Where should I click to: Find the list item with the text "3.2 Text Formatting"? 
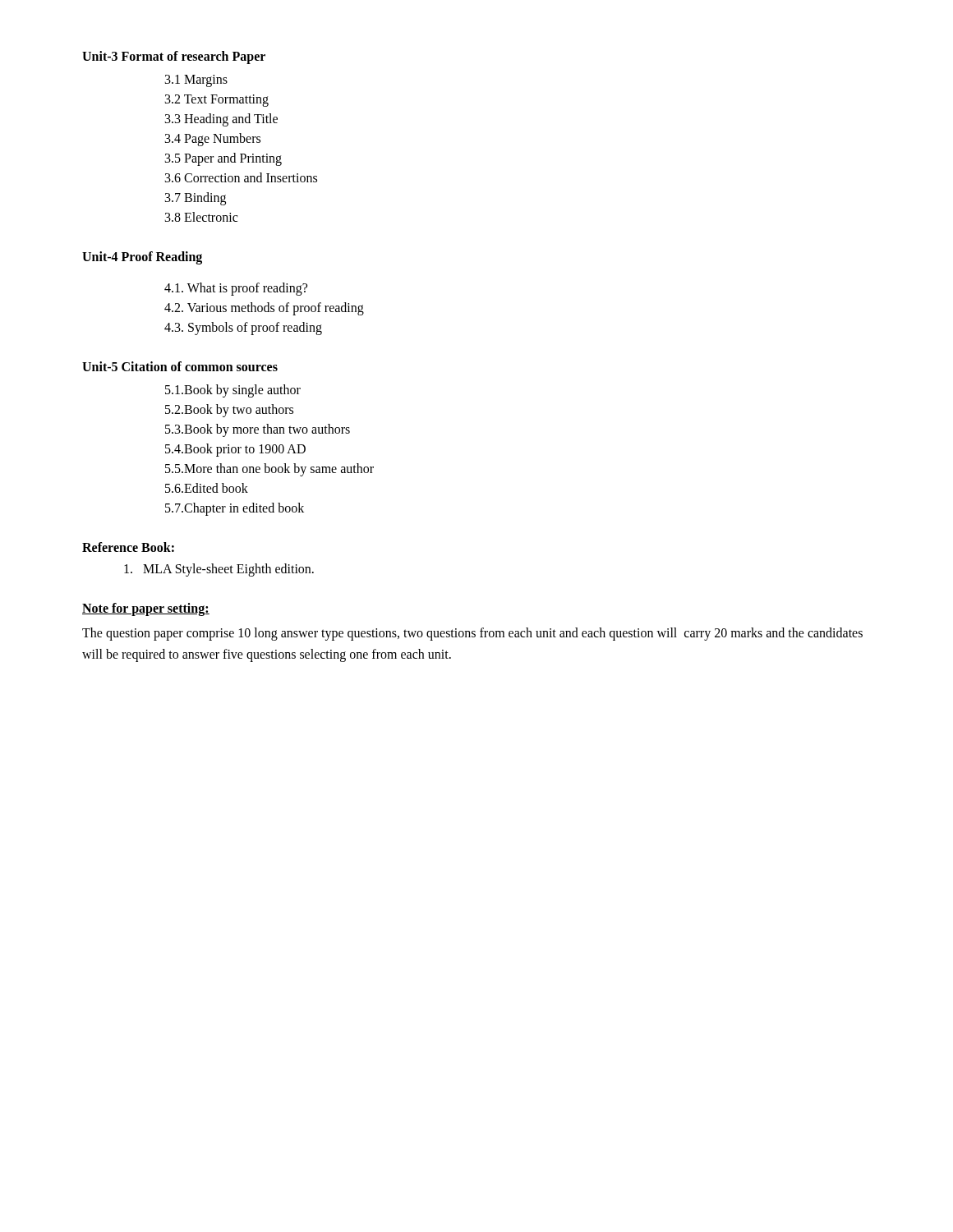pyautogui.click(x=216, y=99)
